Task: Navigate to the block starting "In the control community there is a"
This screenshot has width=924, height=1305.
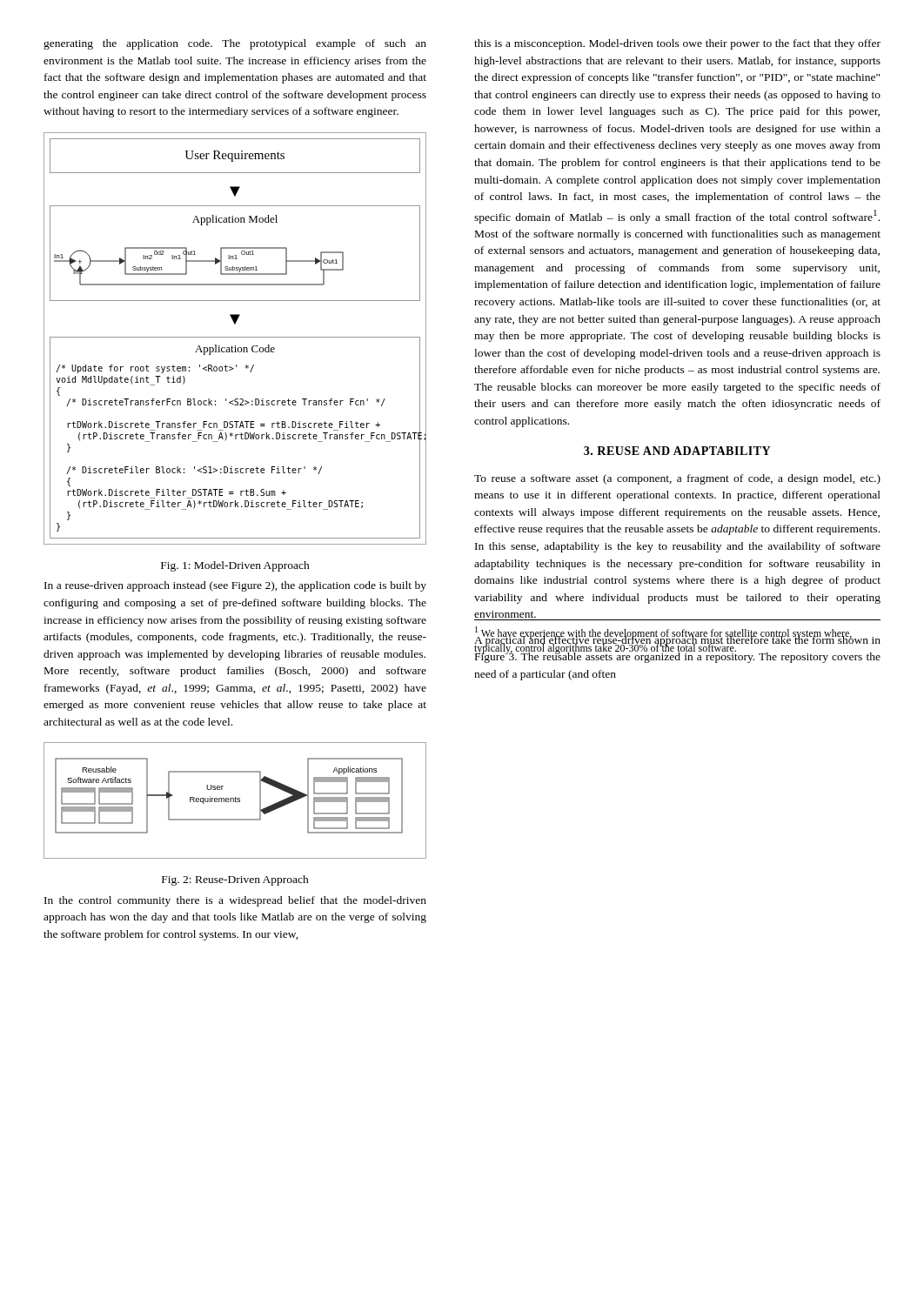Action: click(x=235, y=917)
